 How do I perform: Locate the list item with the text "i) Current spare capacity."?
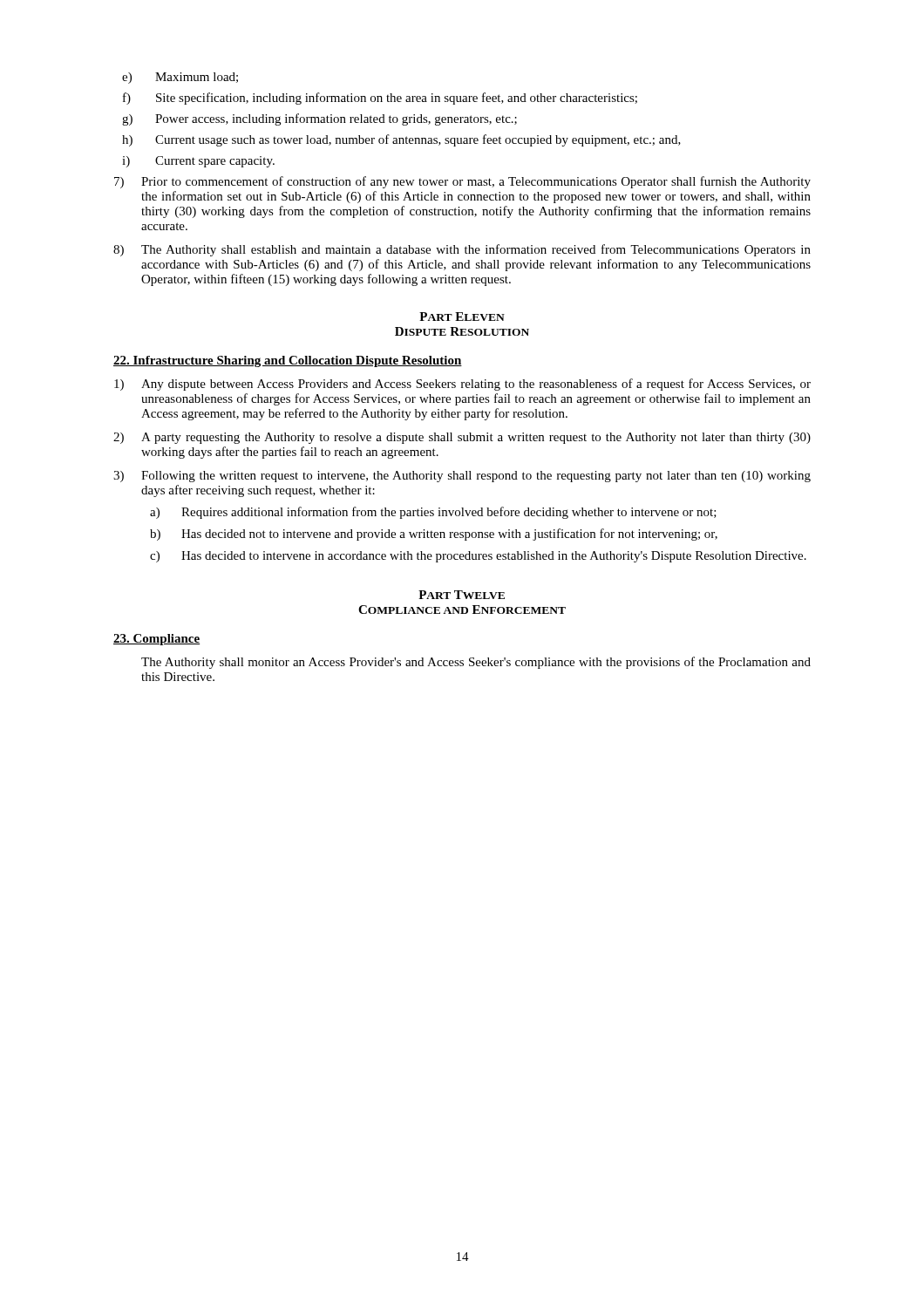pyautogui.click(x=198, y=162)
